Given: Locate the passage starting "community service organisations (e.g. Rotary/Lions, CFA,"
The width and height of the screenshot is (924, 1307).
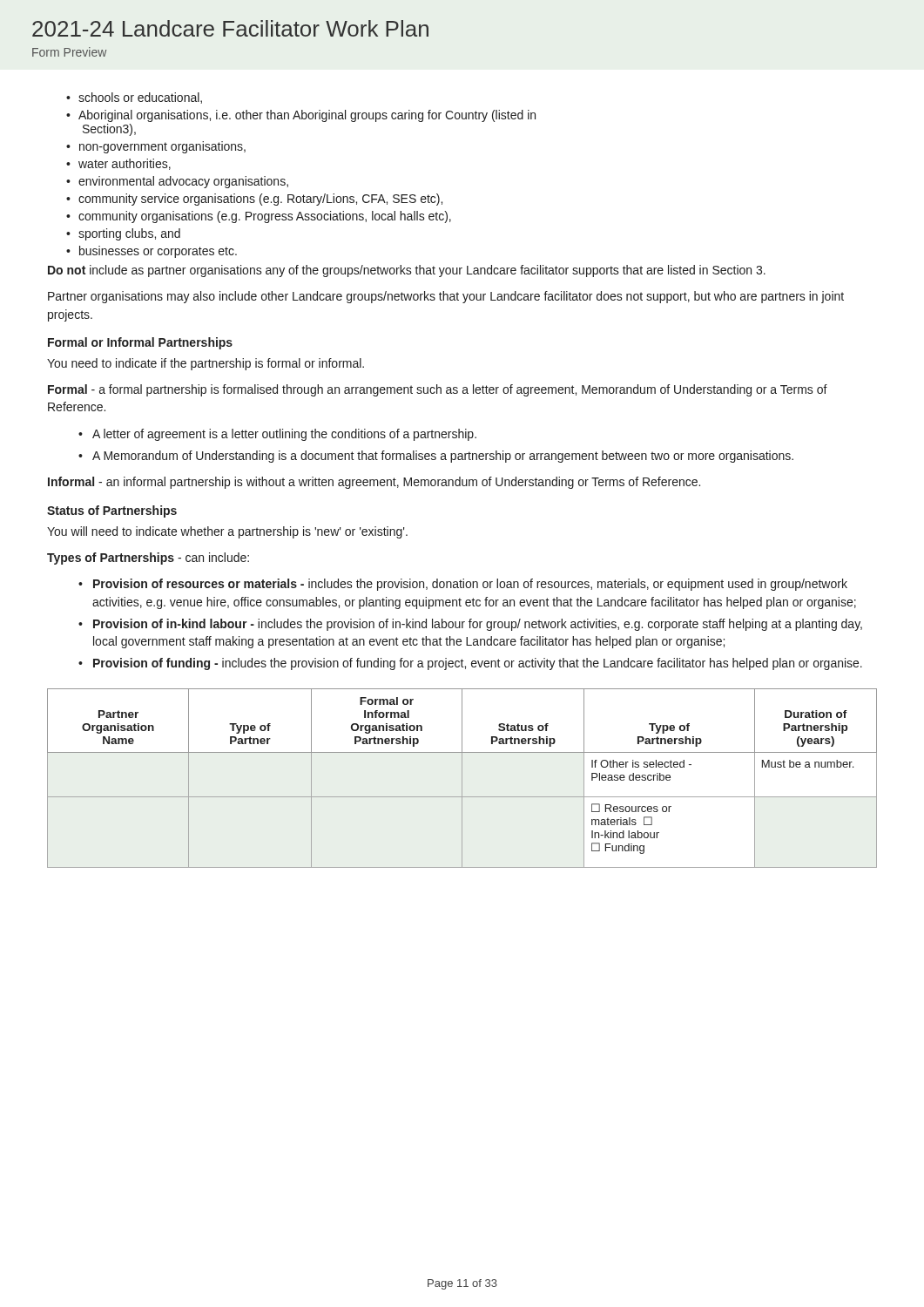Looking at the screenshot, I should coord(261,199).
